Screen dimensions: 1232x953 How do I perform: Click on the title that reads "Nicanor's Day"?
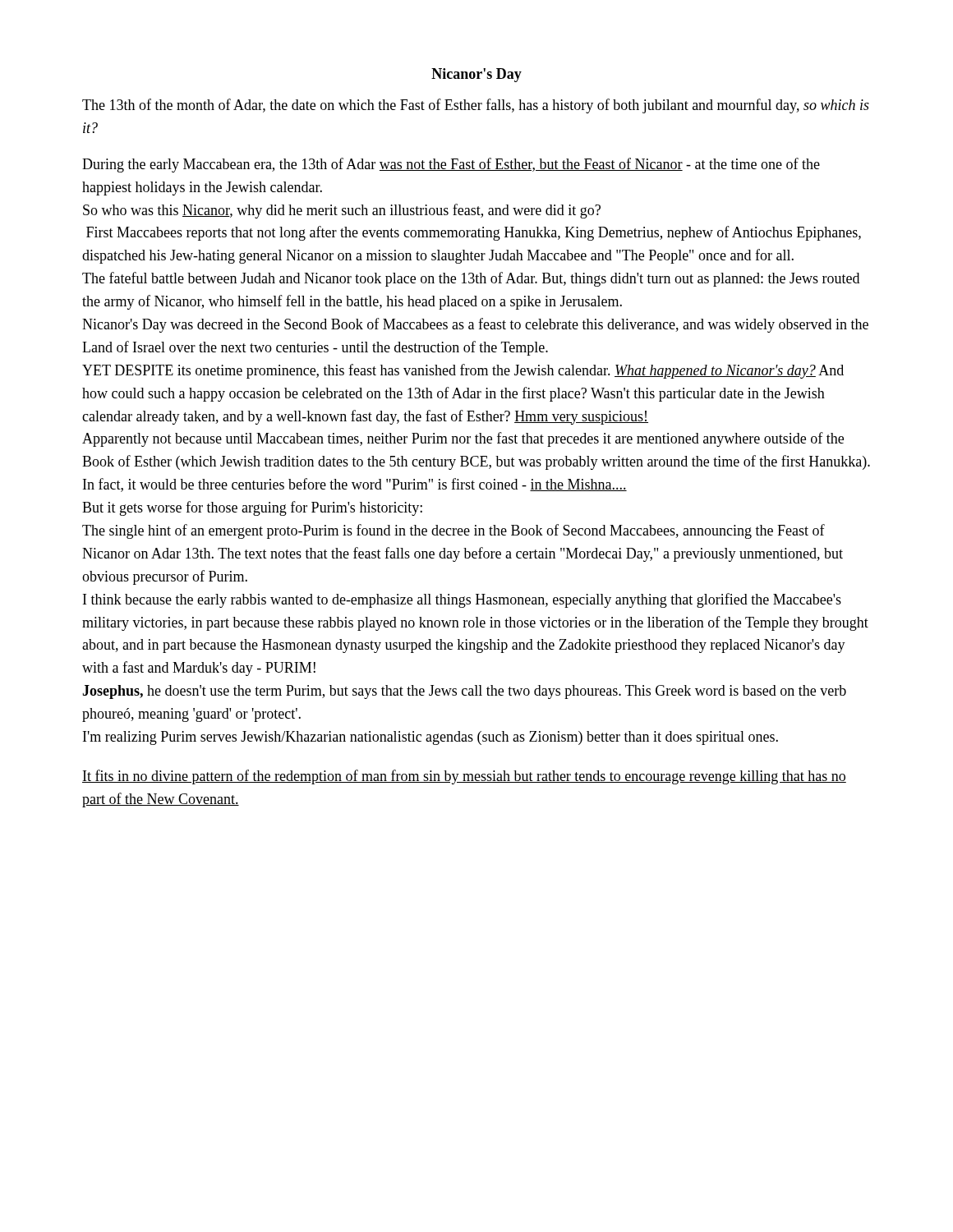476,74
